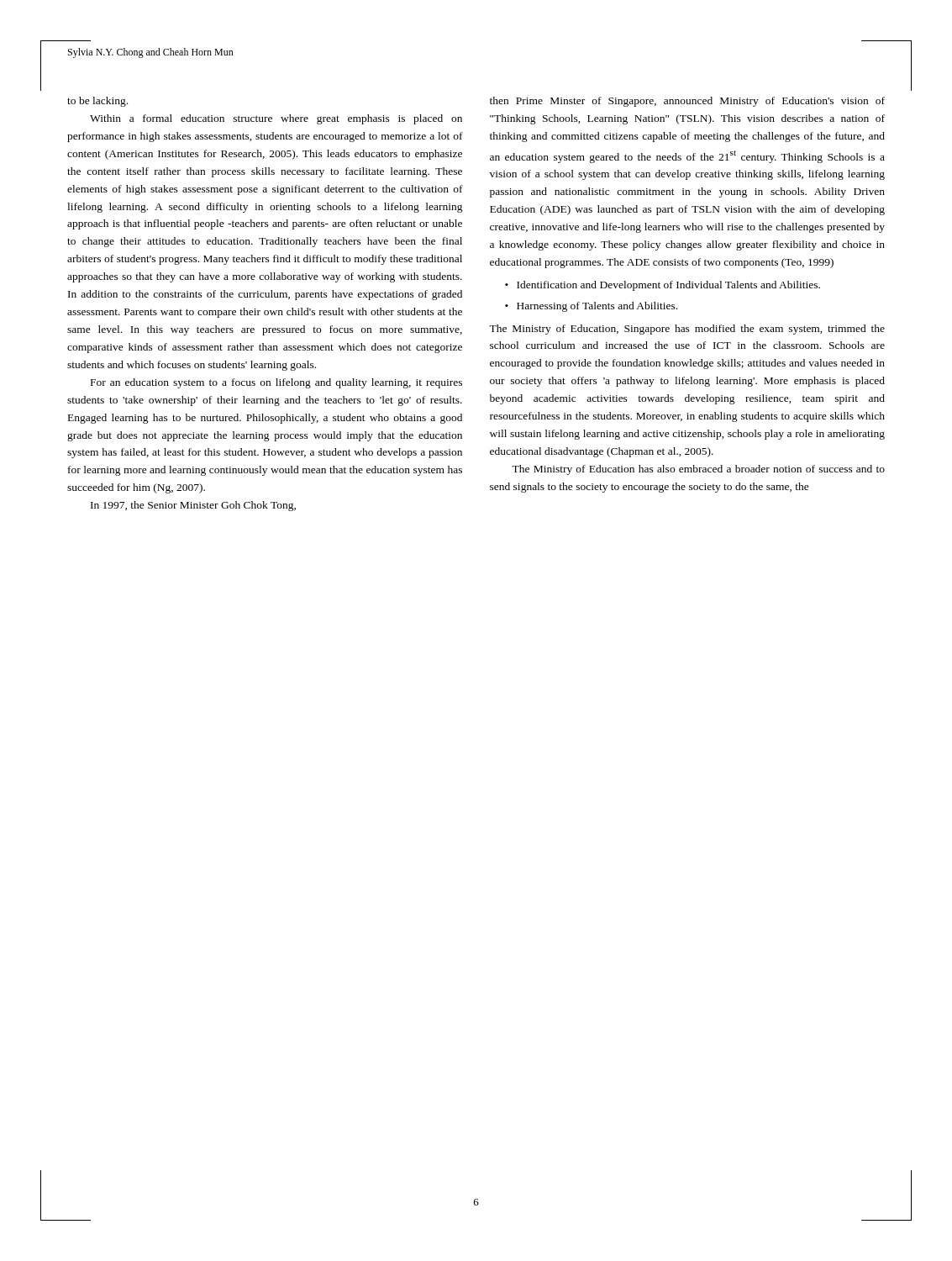The width and height of the screenshot is (952, 1261).
Task: Find the text starting "to be lacking."
Action: pos(265,304)
